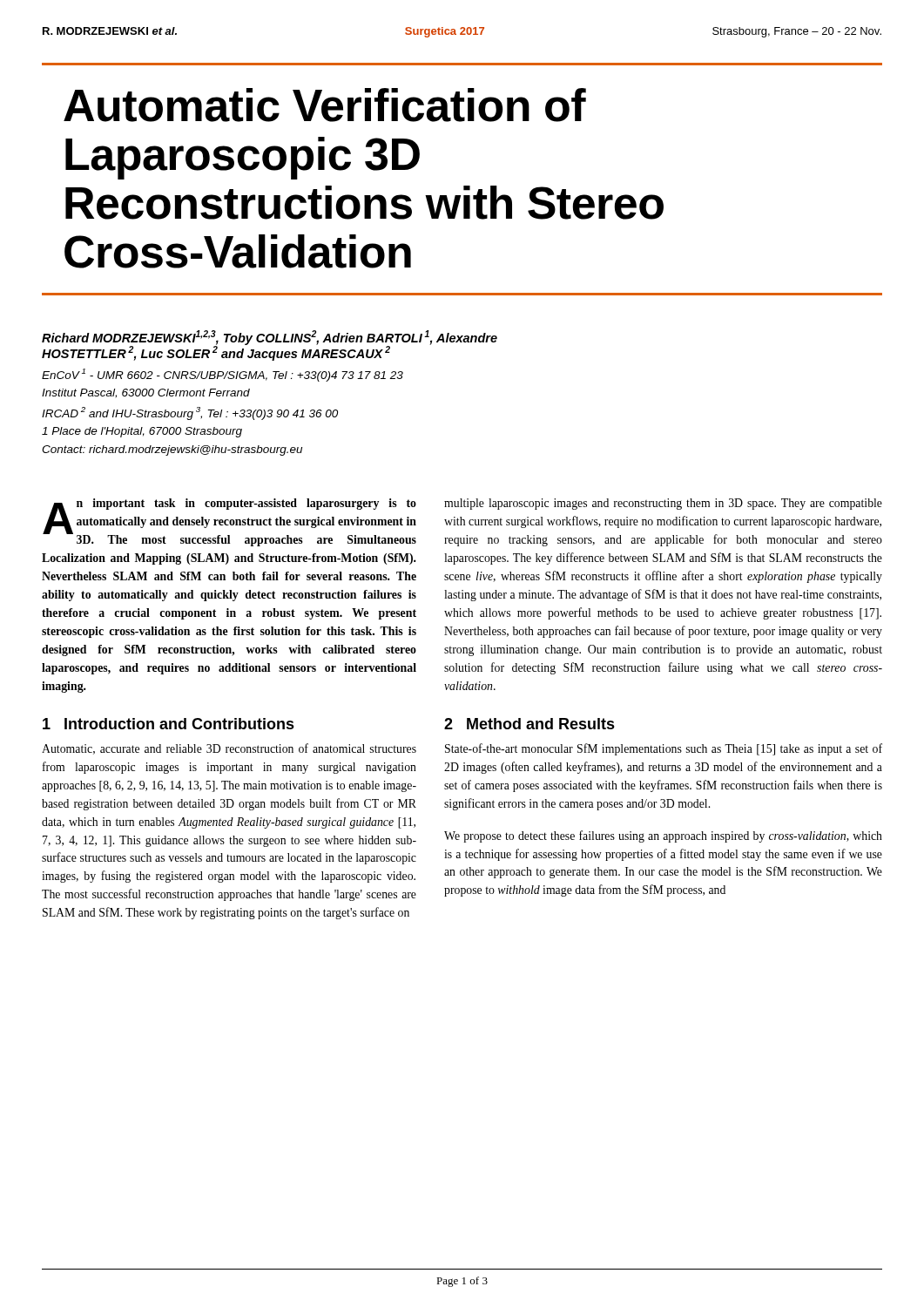924x1307 pixels.
Task: Find the section header that says "2 Method and Results"
Action: 529,724
